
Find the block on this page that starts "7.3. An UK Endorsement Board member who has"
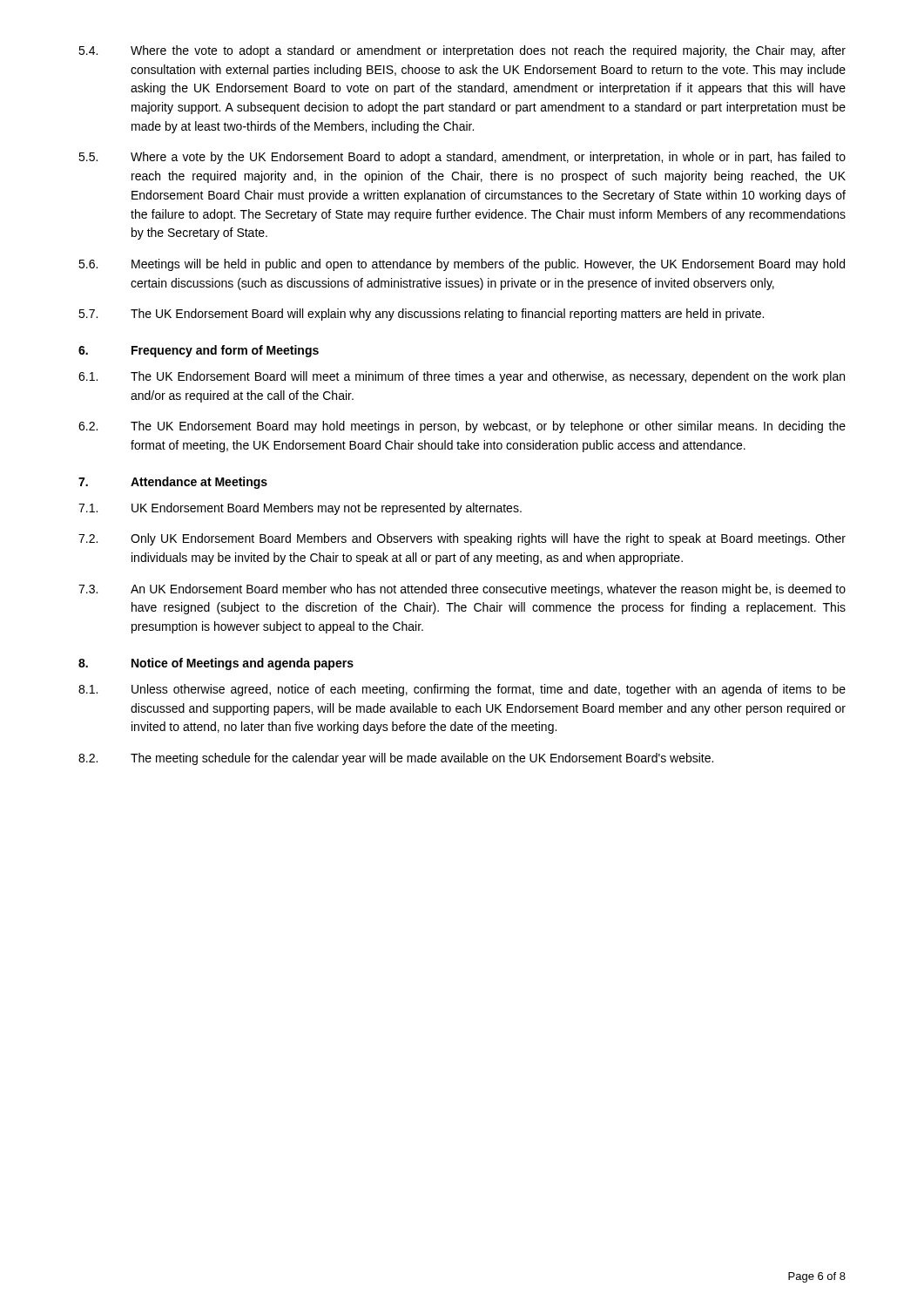[462, 608]
